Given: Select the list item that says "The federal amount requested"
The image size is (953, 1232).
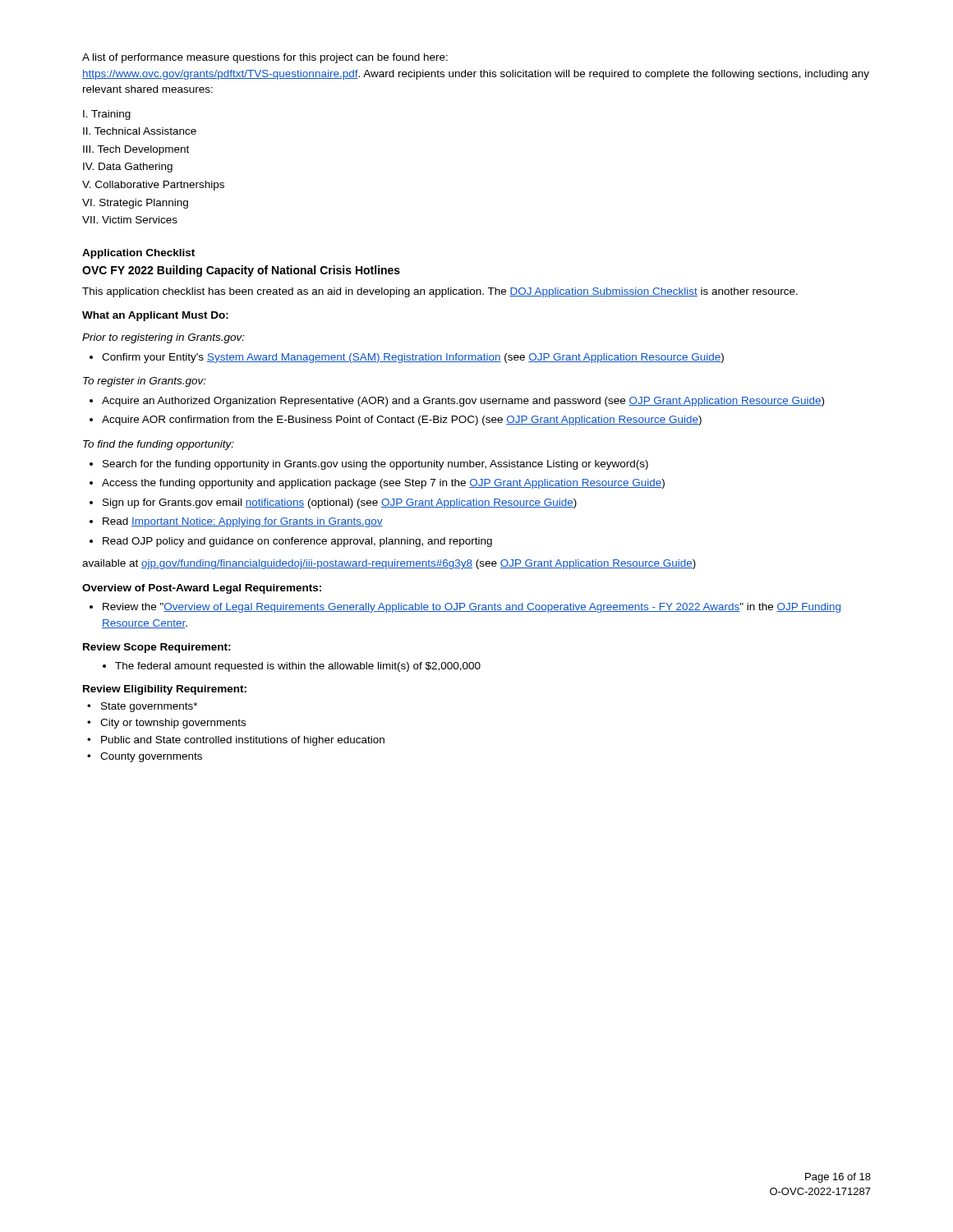Looking at the screenshot, I should 298,666.
